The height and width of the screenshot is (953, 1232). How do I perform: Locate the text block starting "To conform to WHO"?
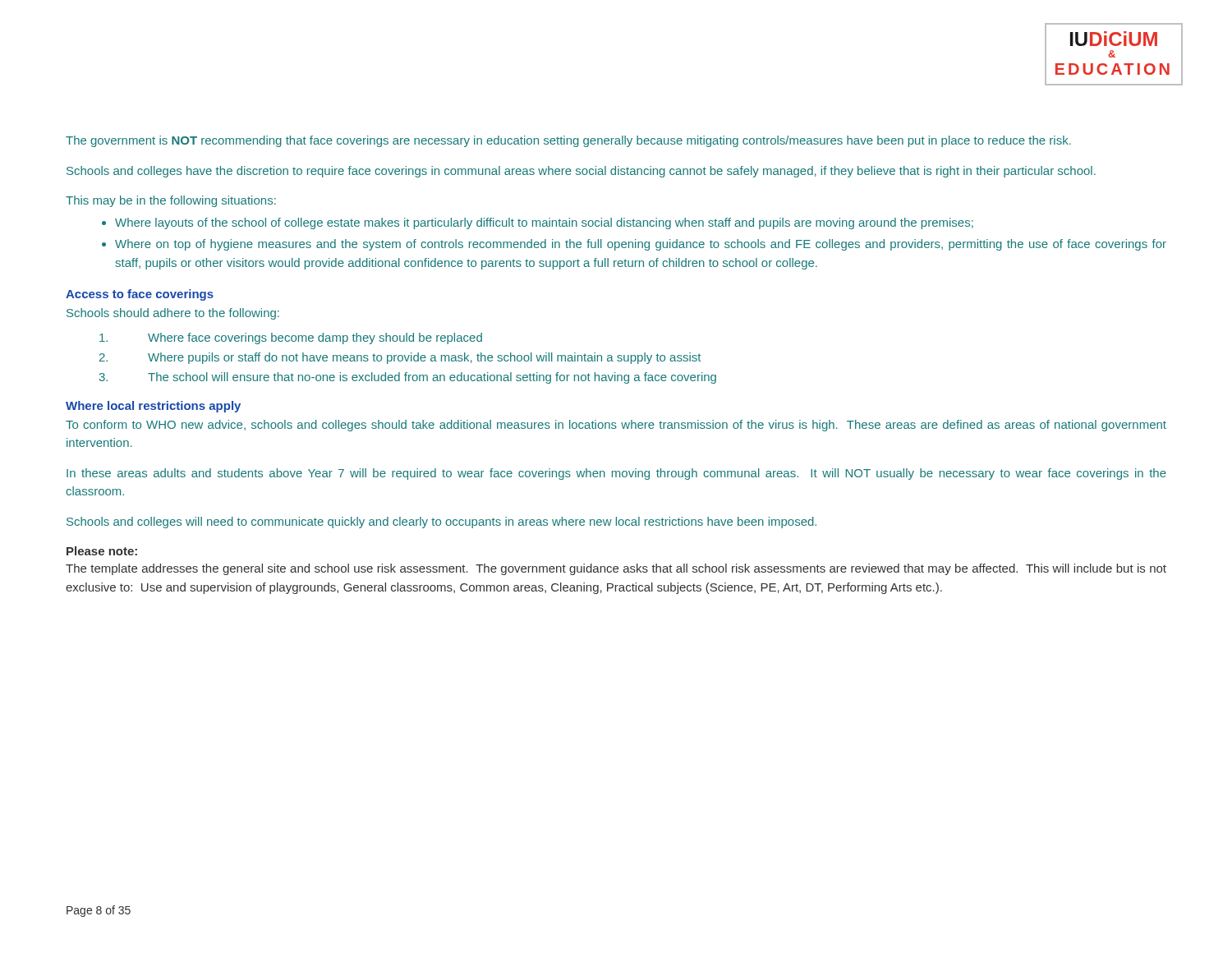(616, 433)
